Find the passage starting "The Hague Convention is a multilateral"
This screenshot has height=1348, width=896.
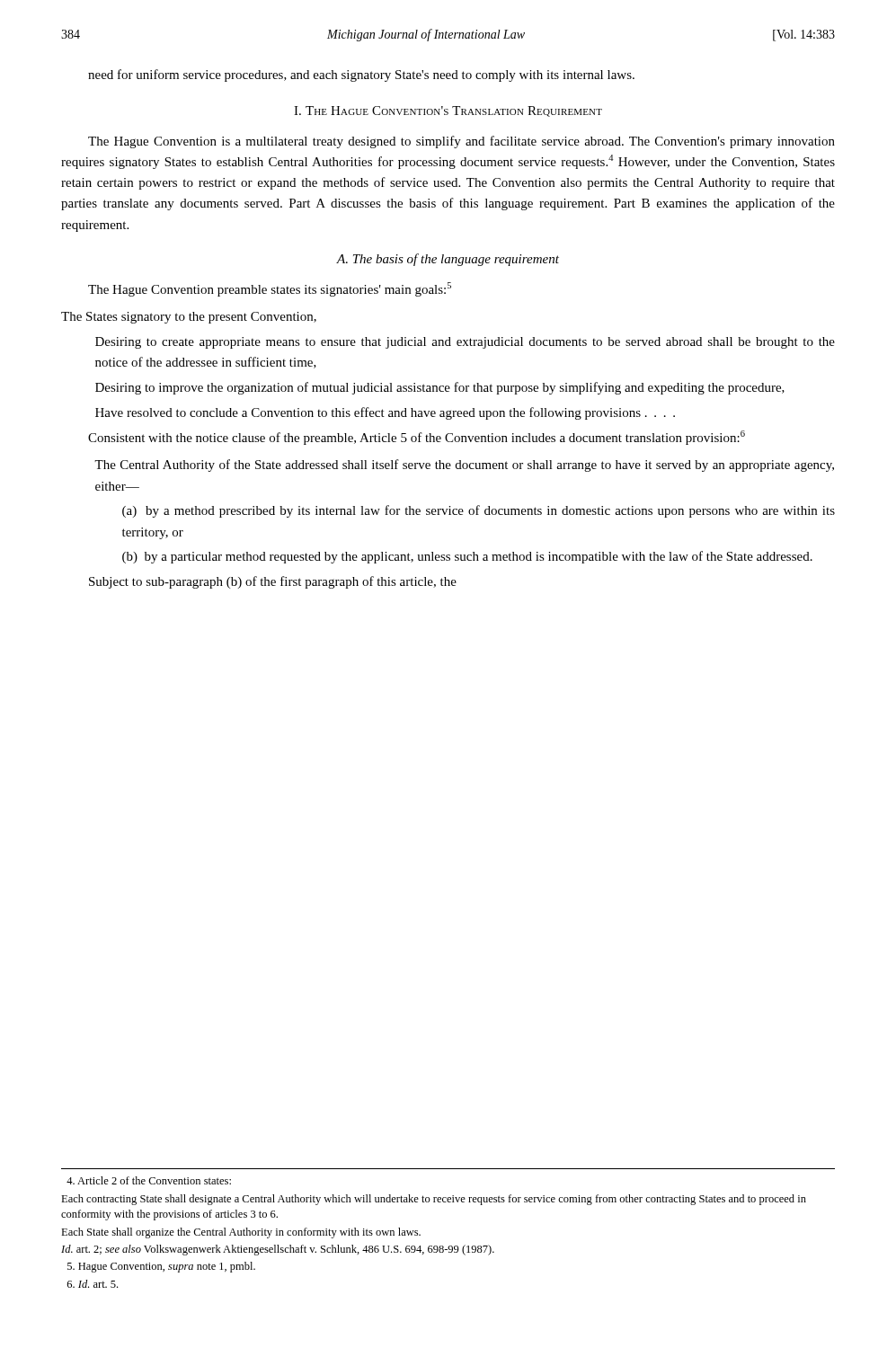pos(448,182)
